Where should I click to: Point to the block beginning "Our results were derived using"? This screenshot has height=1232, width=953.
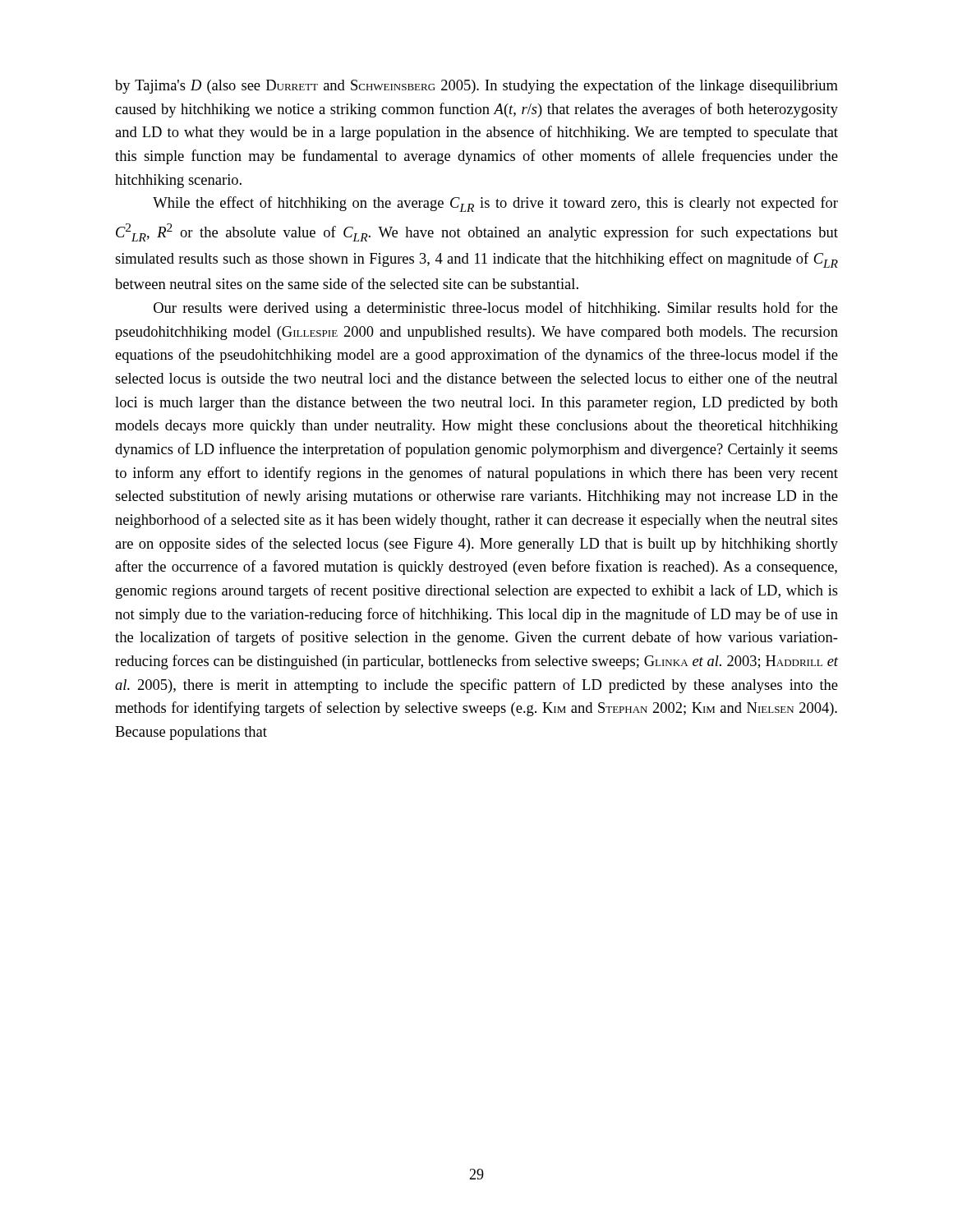(476, 520)
